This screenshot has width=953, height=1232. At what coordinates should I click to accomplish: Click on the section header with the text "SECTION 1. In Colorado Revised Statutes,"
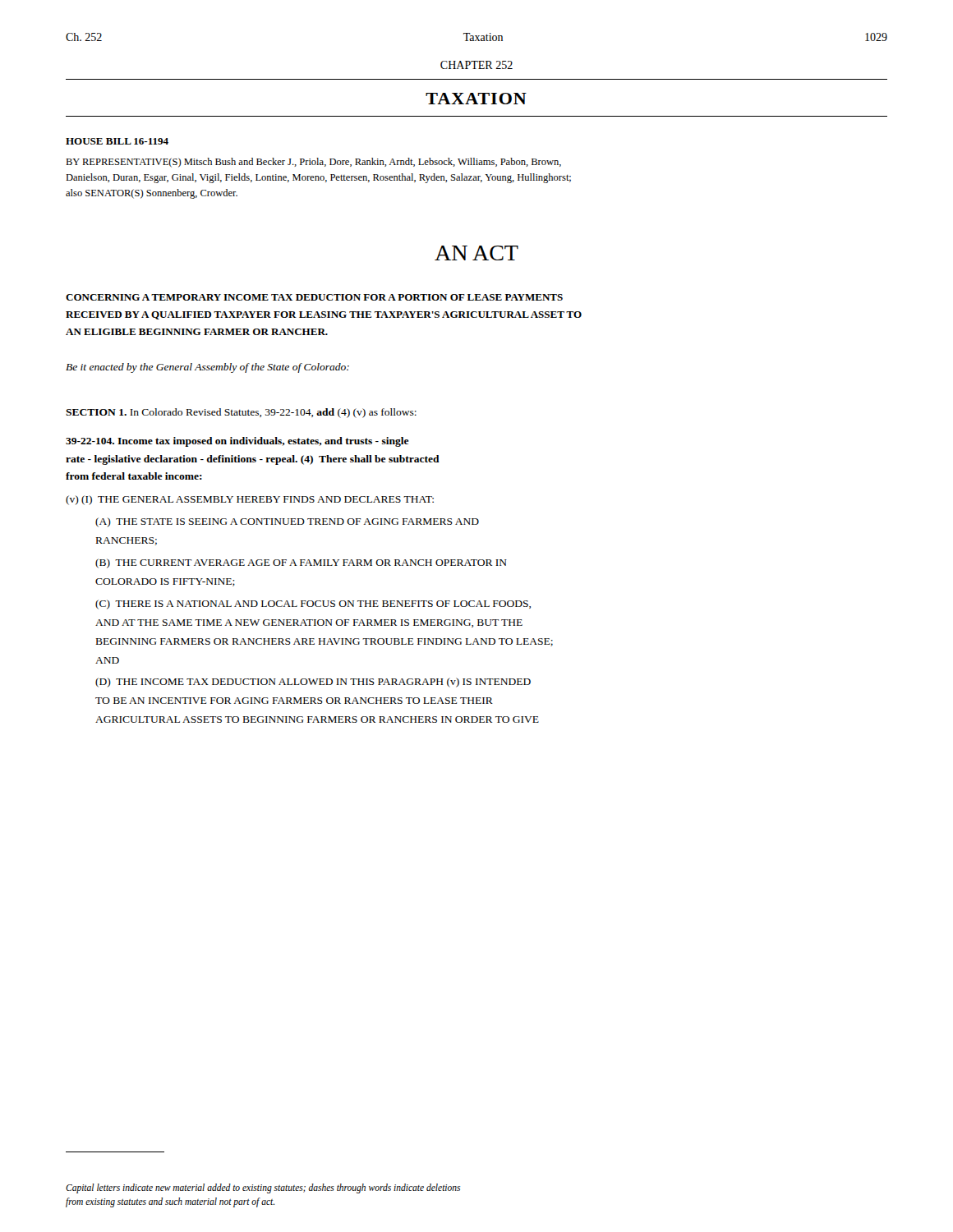click(x=241, y=412)
